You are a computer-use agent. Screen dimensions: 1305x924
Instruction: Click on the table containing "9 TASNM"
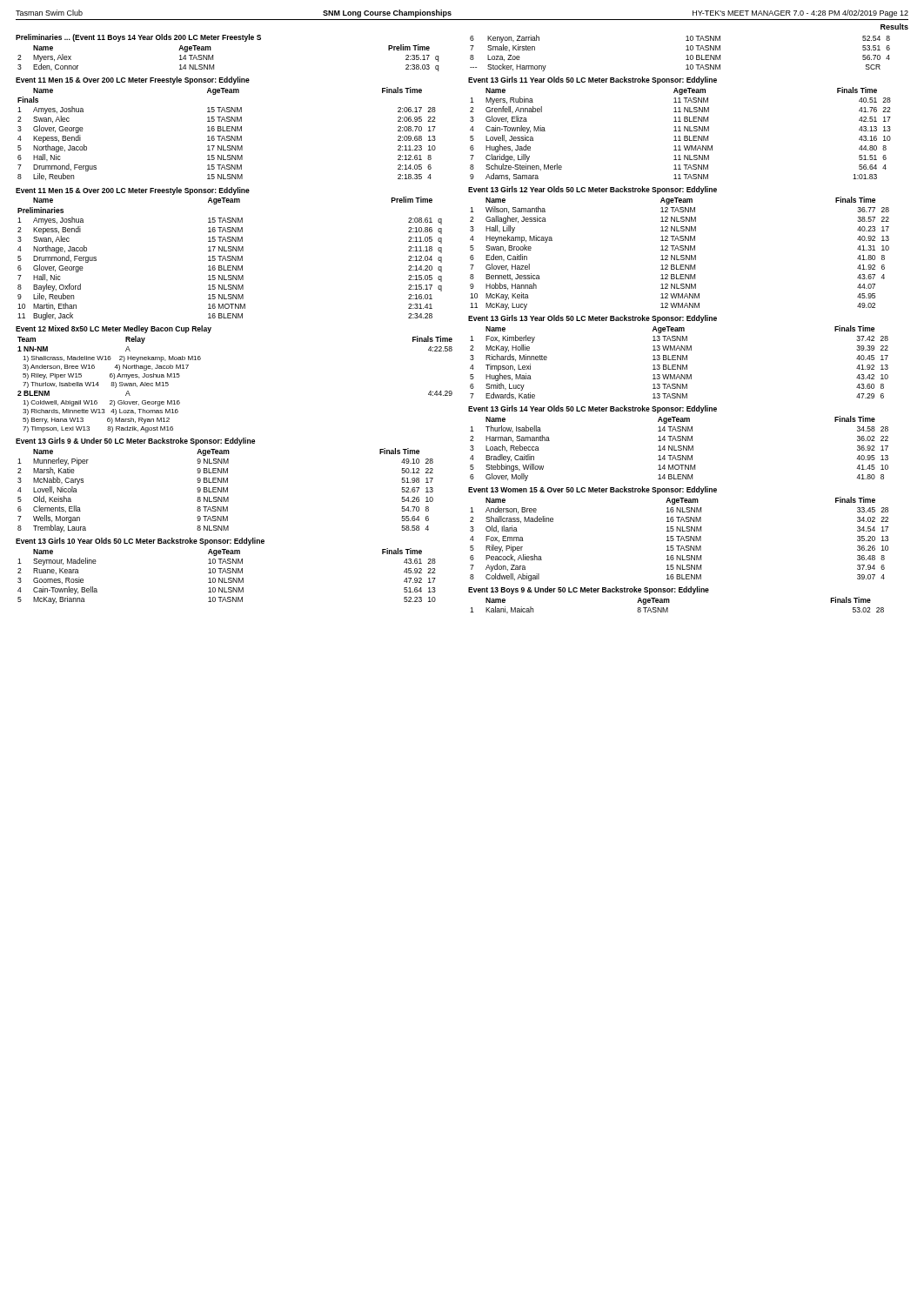[x=236, y=489]
